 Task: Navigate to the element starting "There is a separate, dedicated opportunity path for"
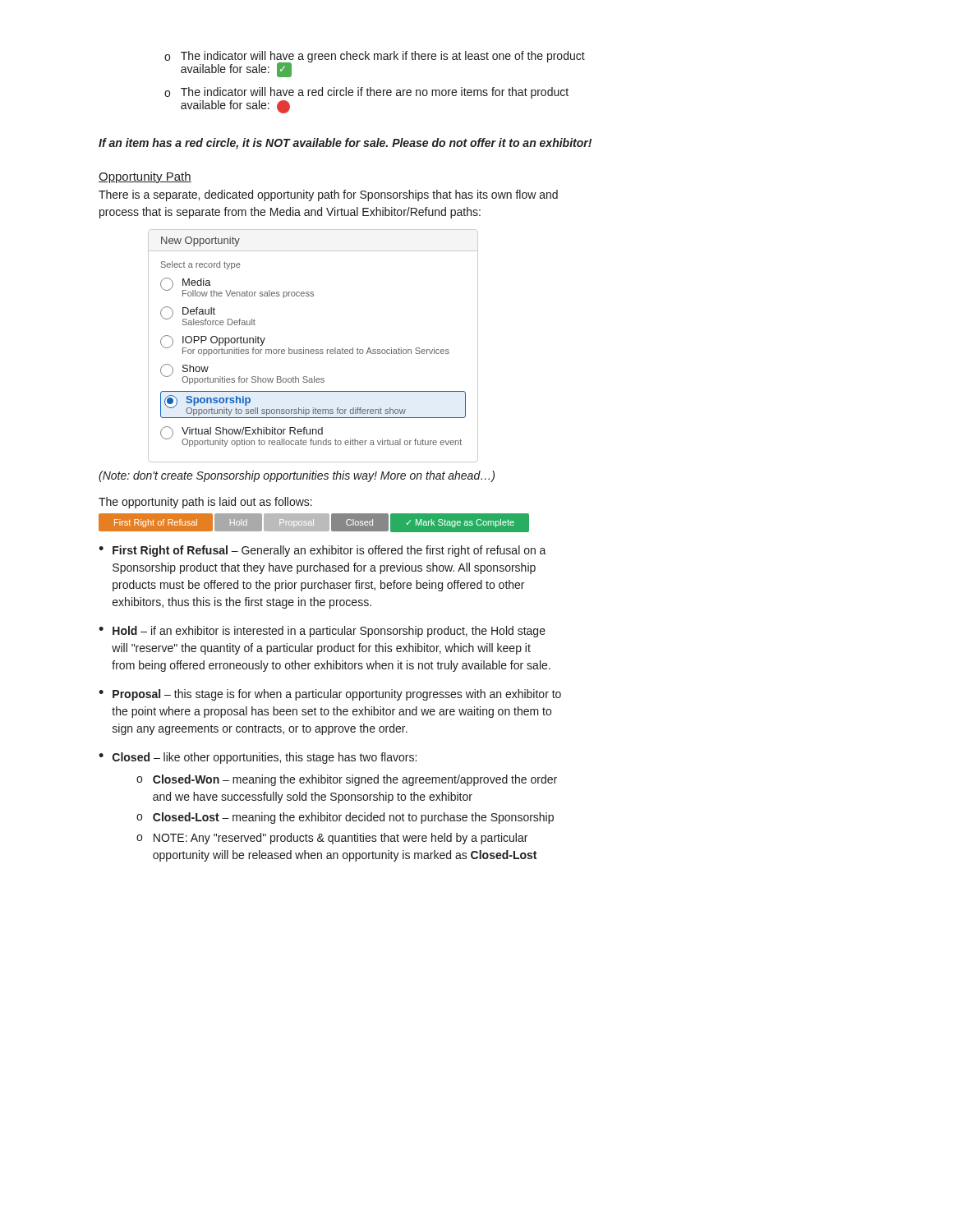point(328,203)
